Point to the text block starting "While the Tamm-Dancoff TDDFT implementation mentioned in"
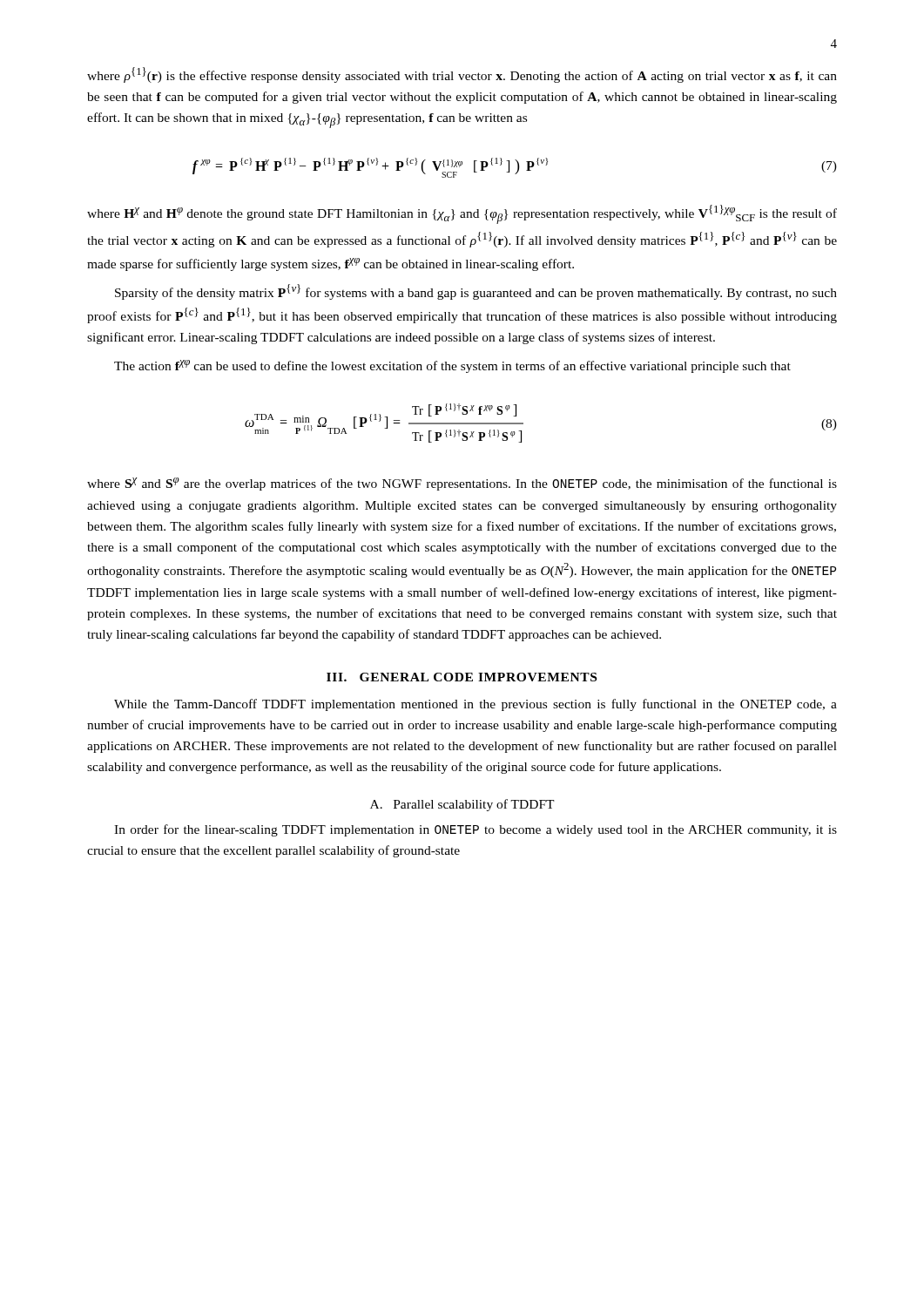924x1307 pixels. click(462, 735)
